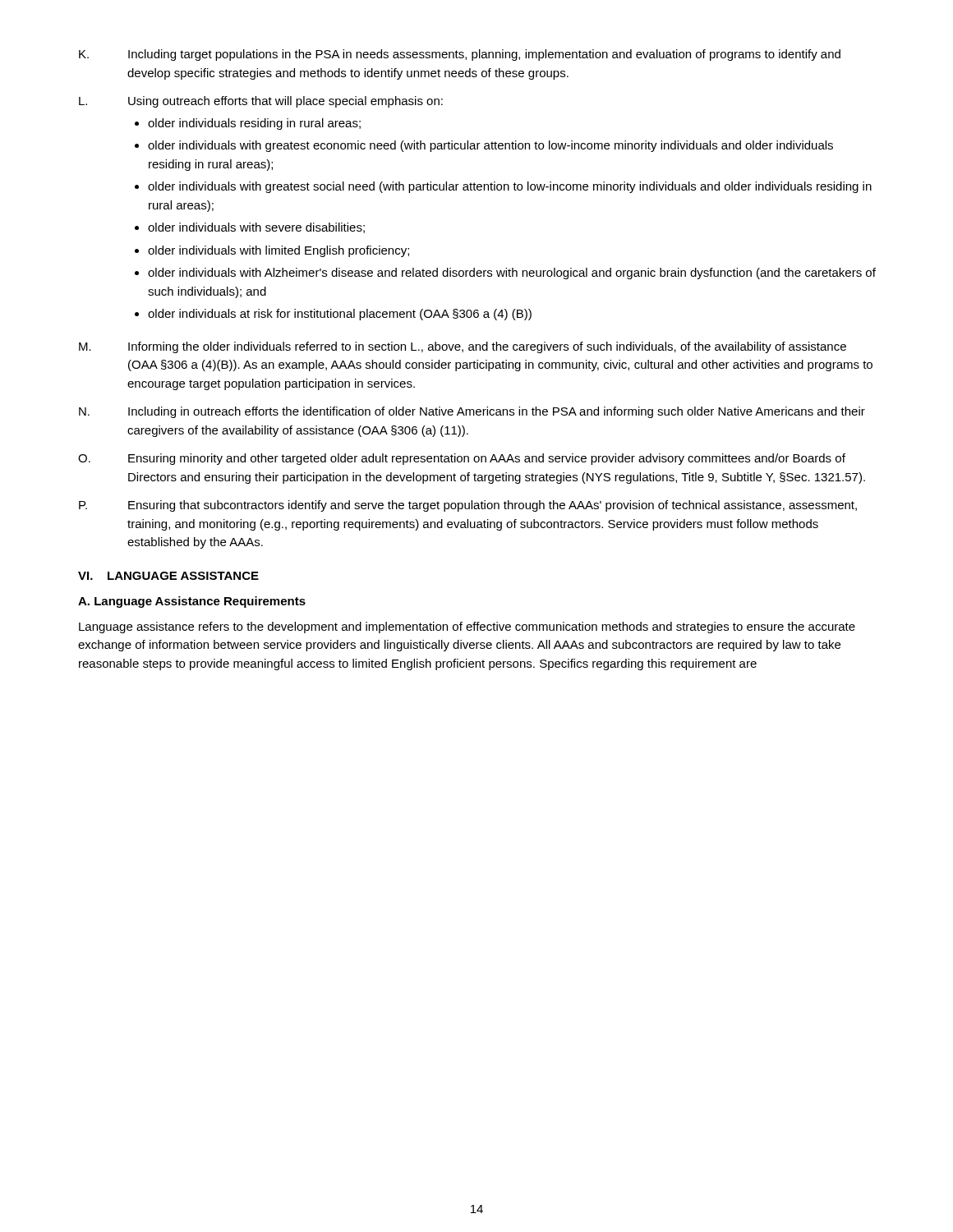
Task: Navigate to the element starting "M. Informing the older individuals"
Action: pyautogui.click(x=479, y=365)
